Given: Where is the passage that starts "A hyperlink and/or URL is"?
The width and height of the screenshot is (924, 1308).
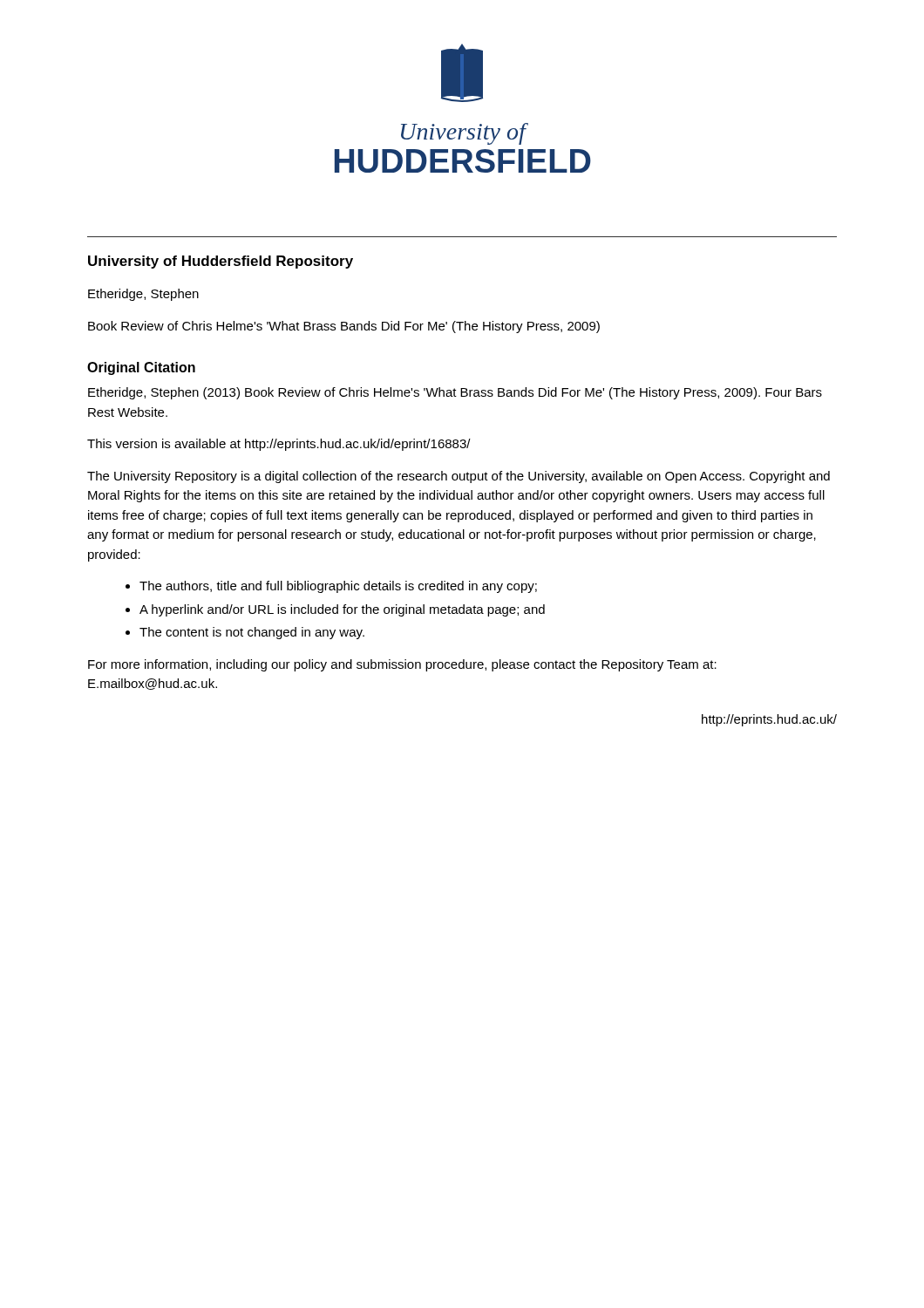Looking at the screenshot, I should click(x=342, y=609).
